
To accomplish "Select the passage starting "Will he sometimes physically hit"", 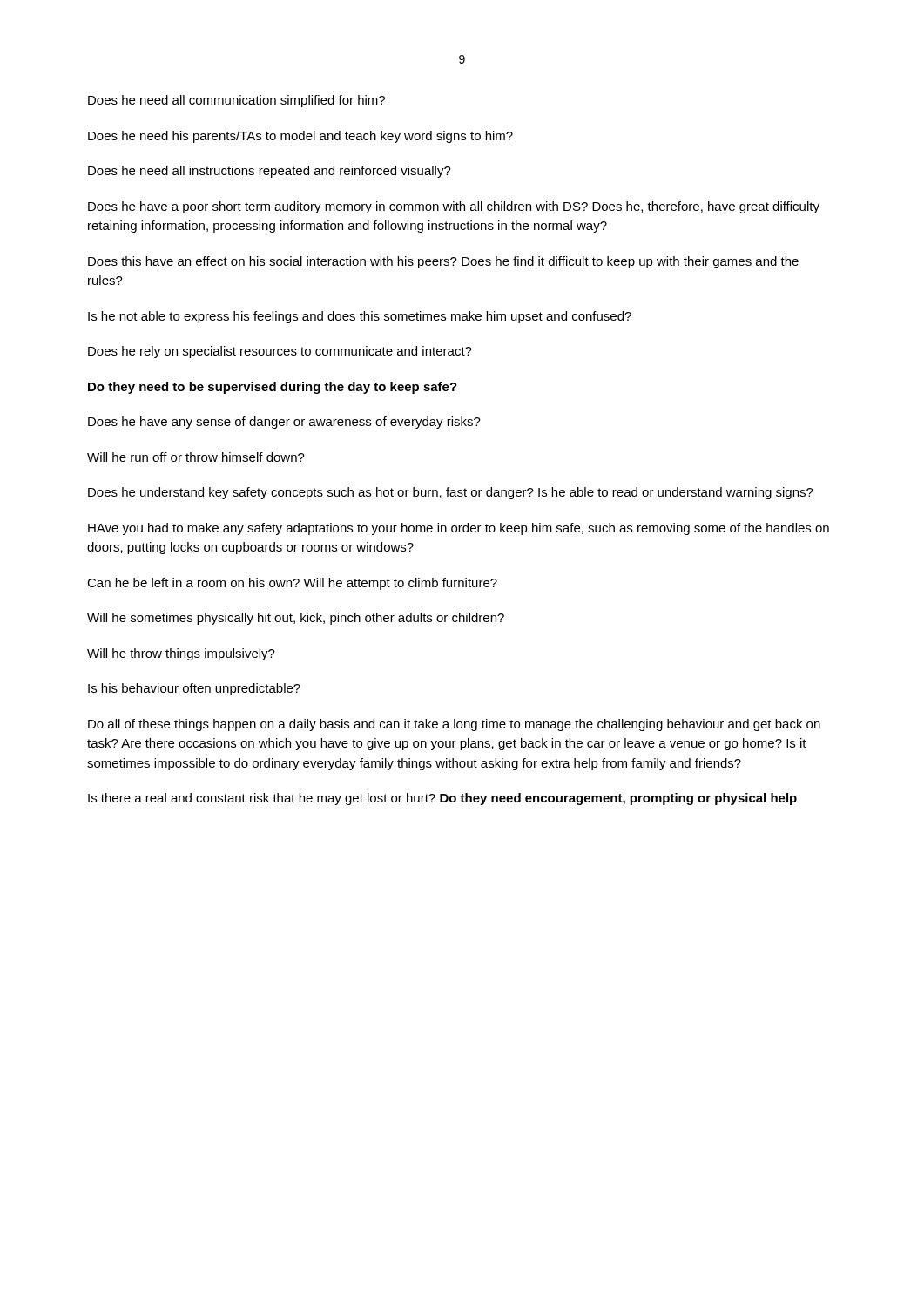I will pos(296,617).
